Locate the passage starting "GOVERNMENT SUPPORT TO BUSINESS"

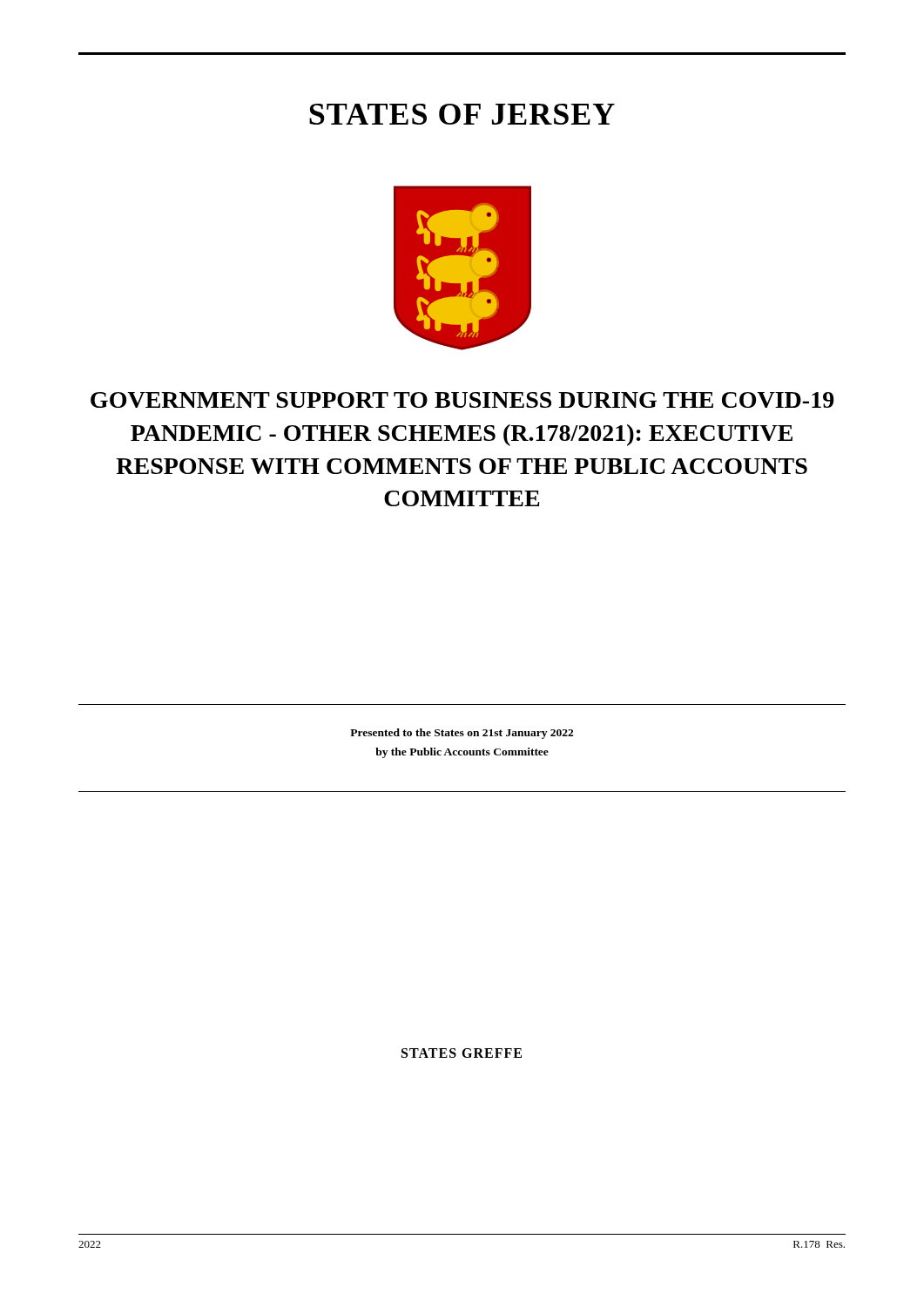462,449
